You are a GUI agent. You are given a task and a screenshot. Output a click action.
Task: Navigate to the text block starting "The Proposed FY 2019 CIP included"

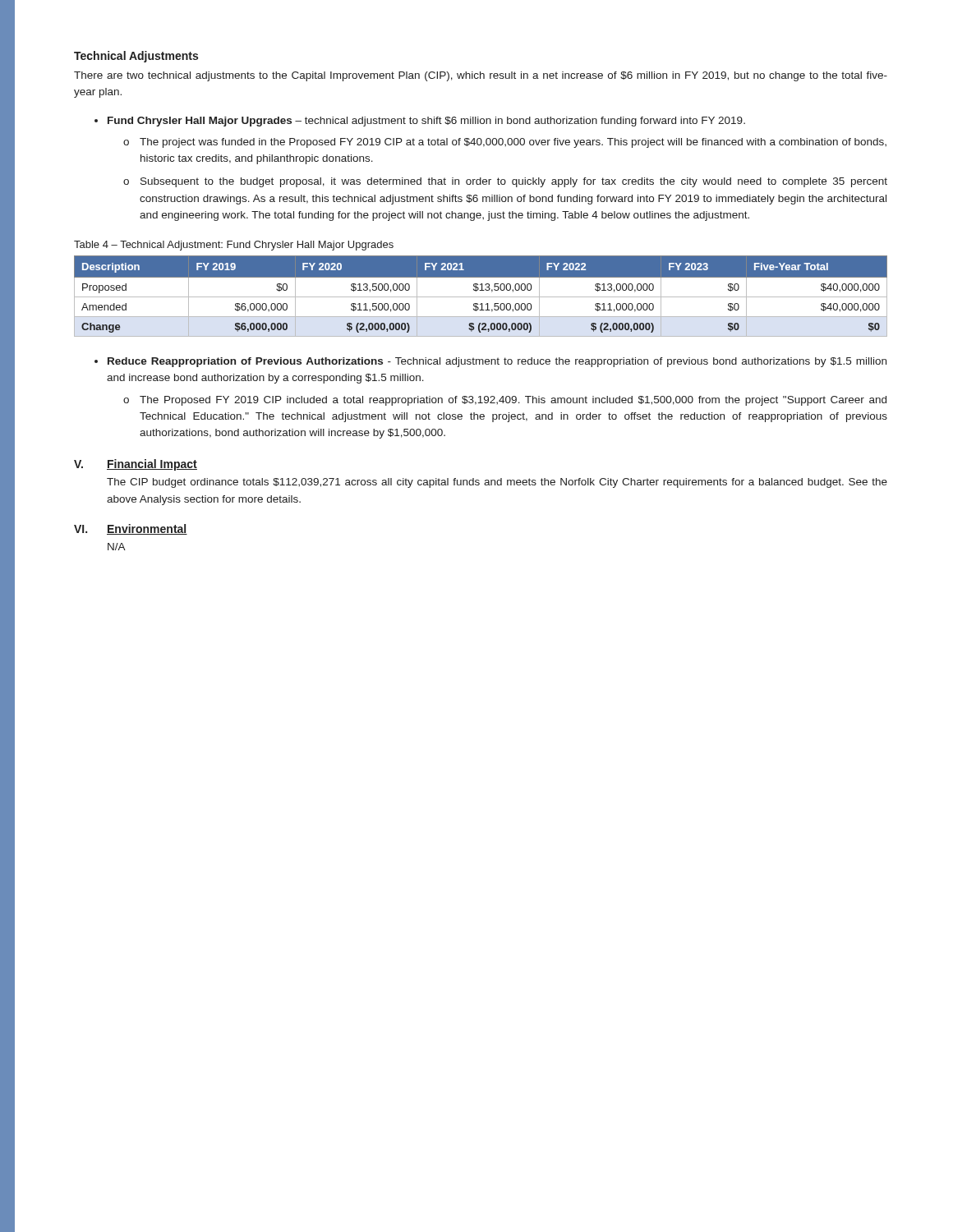[513, 416]
